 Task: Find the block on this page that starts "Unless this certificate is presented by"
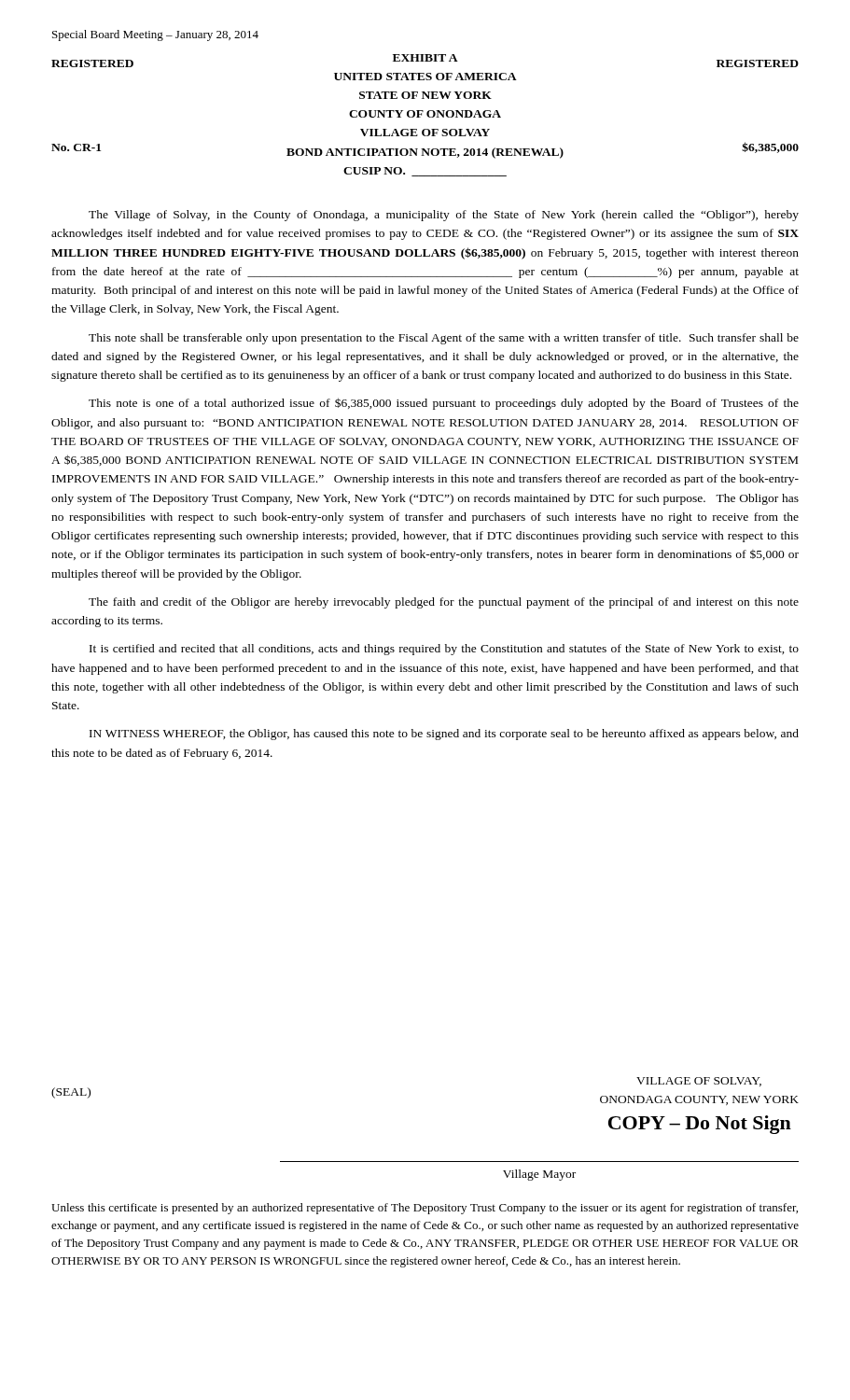point(425,1235)
